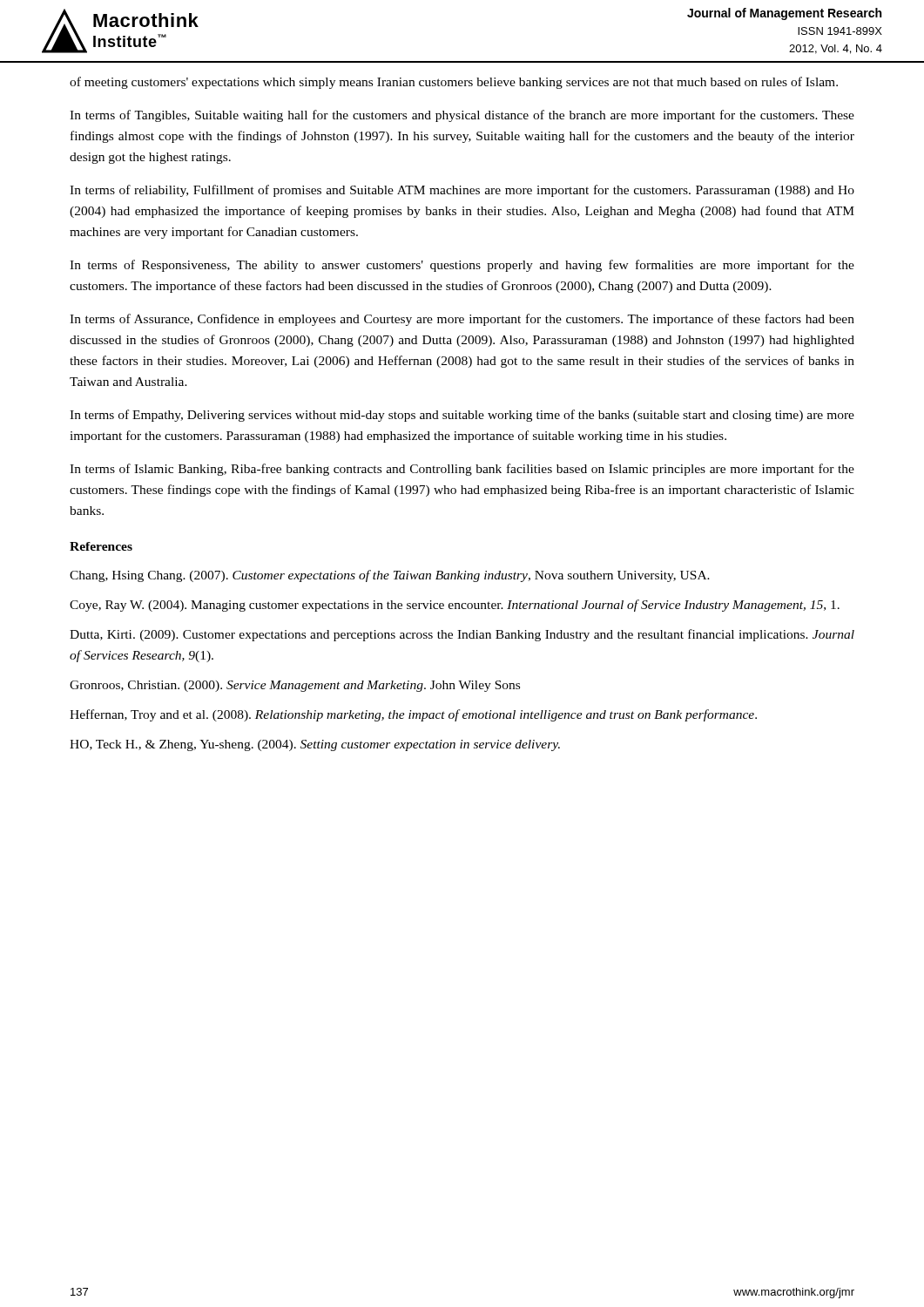Locate the region starting "Dutta, Kirti. (2009)."
Image resolution: width=924 pixels, height=1307 pixels.
462,645
